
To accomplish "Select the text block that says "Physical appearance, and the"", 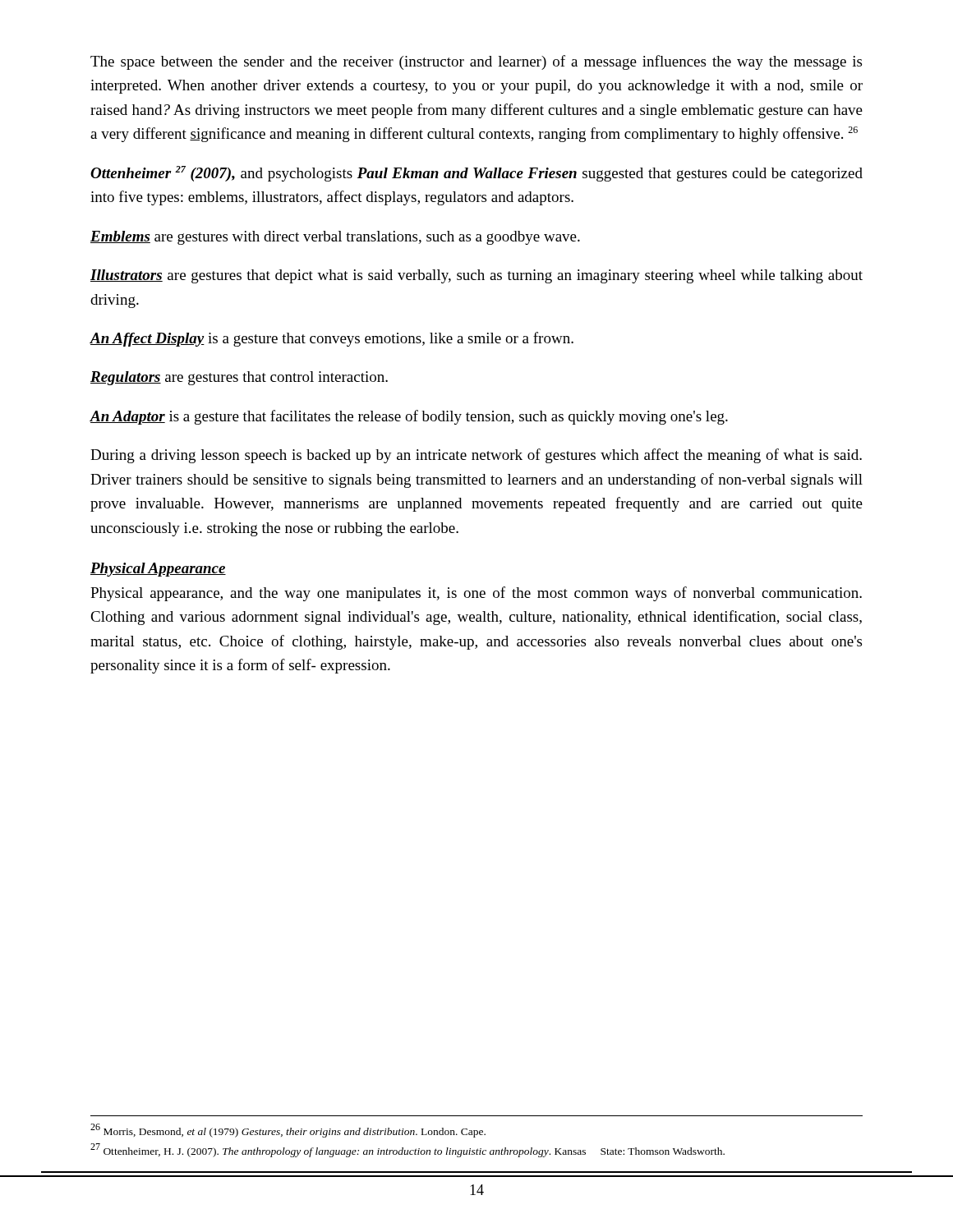I will [x=476, y=629].
